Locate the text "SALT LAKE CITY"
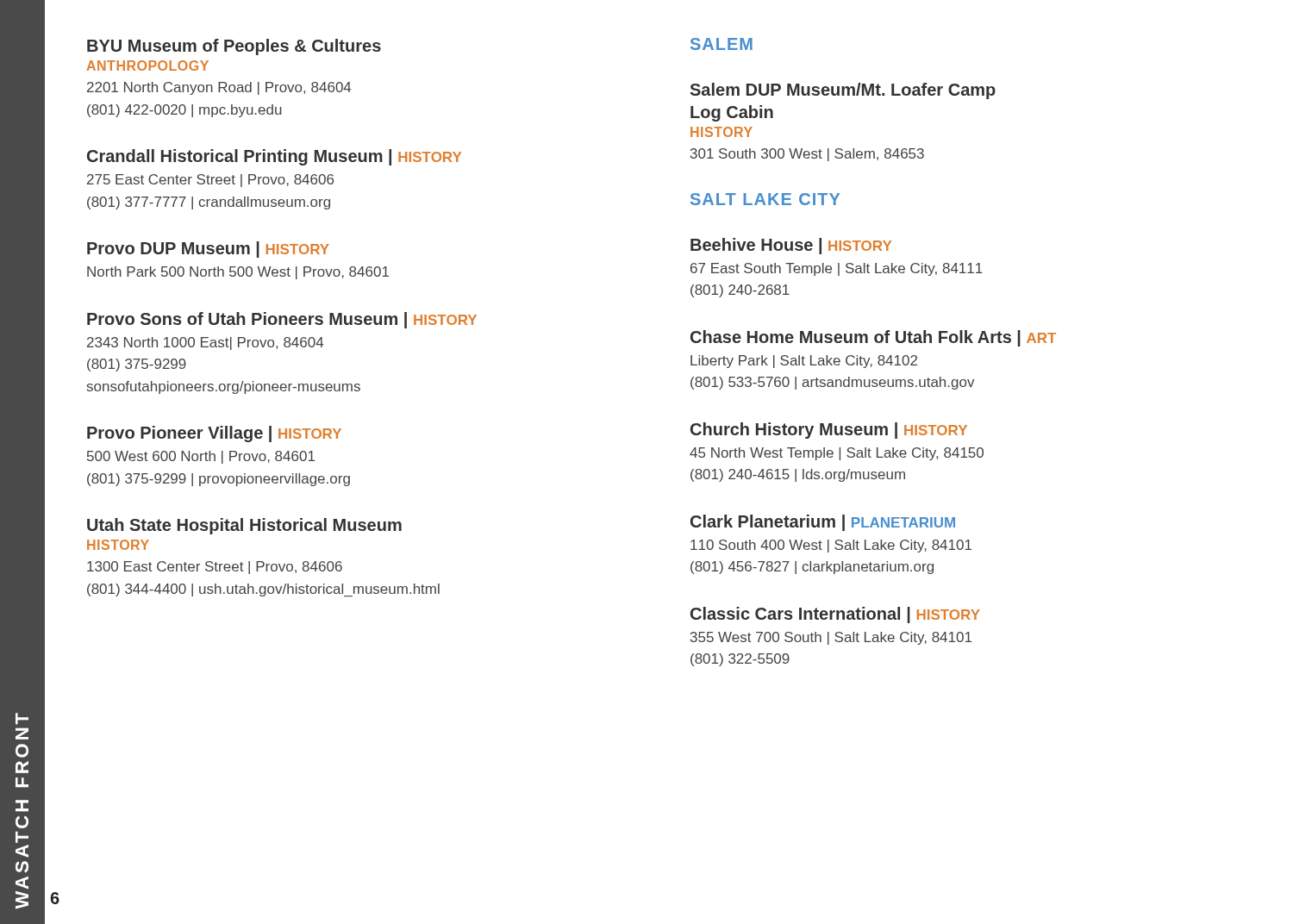 [765, 199]
